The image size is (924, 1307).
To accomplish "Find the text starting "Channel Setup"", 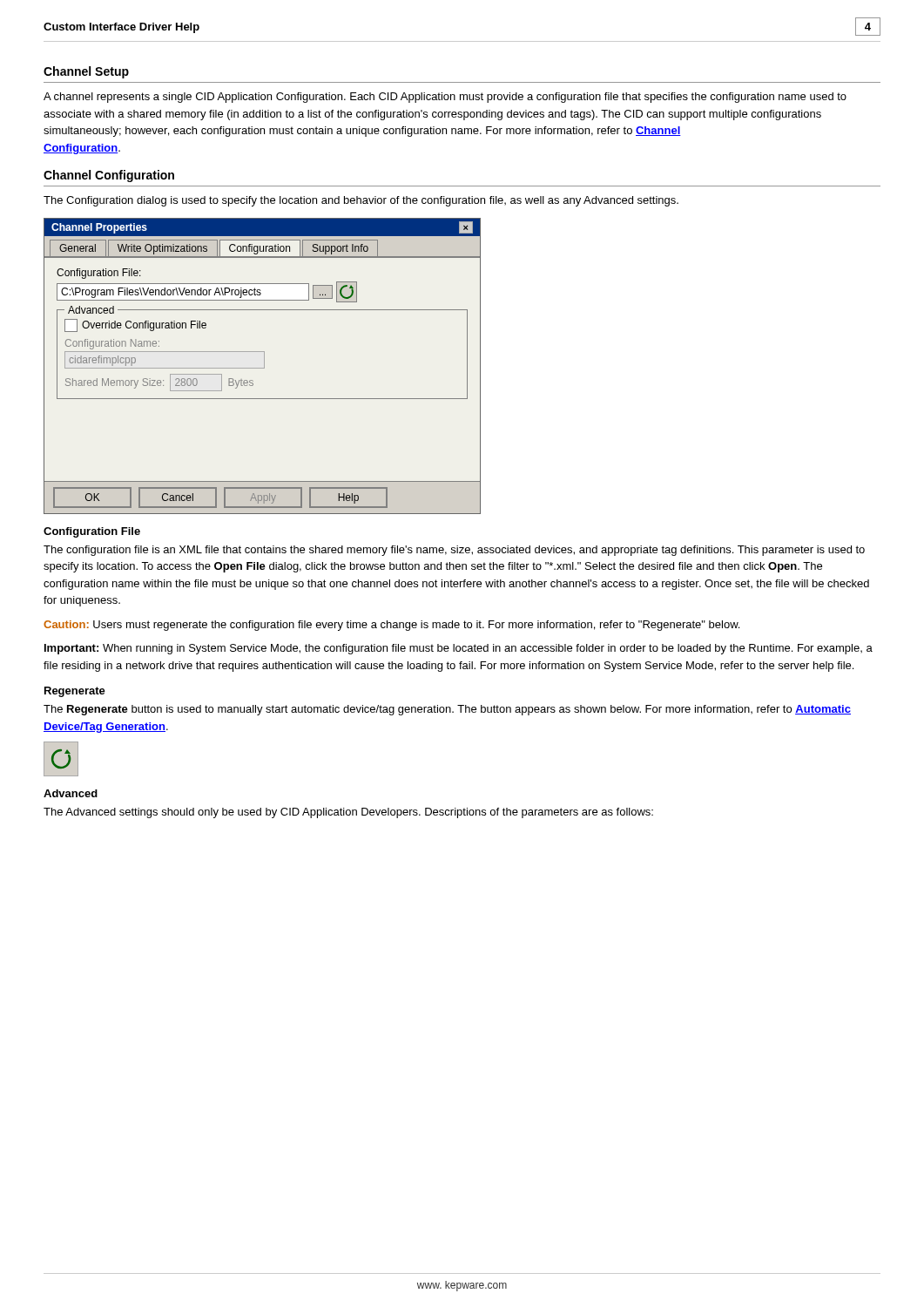I will pyautogui.click(x=86, y=71).
